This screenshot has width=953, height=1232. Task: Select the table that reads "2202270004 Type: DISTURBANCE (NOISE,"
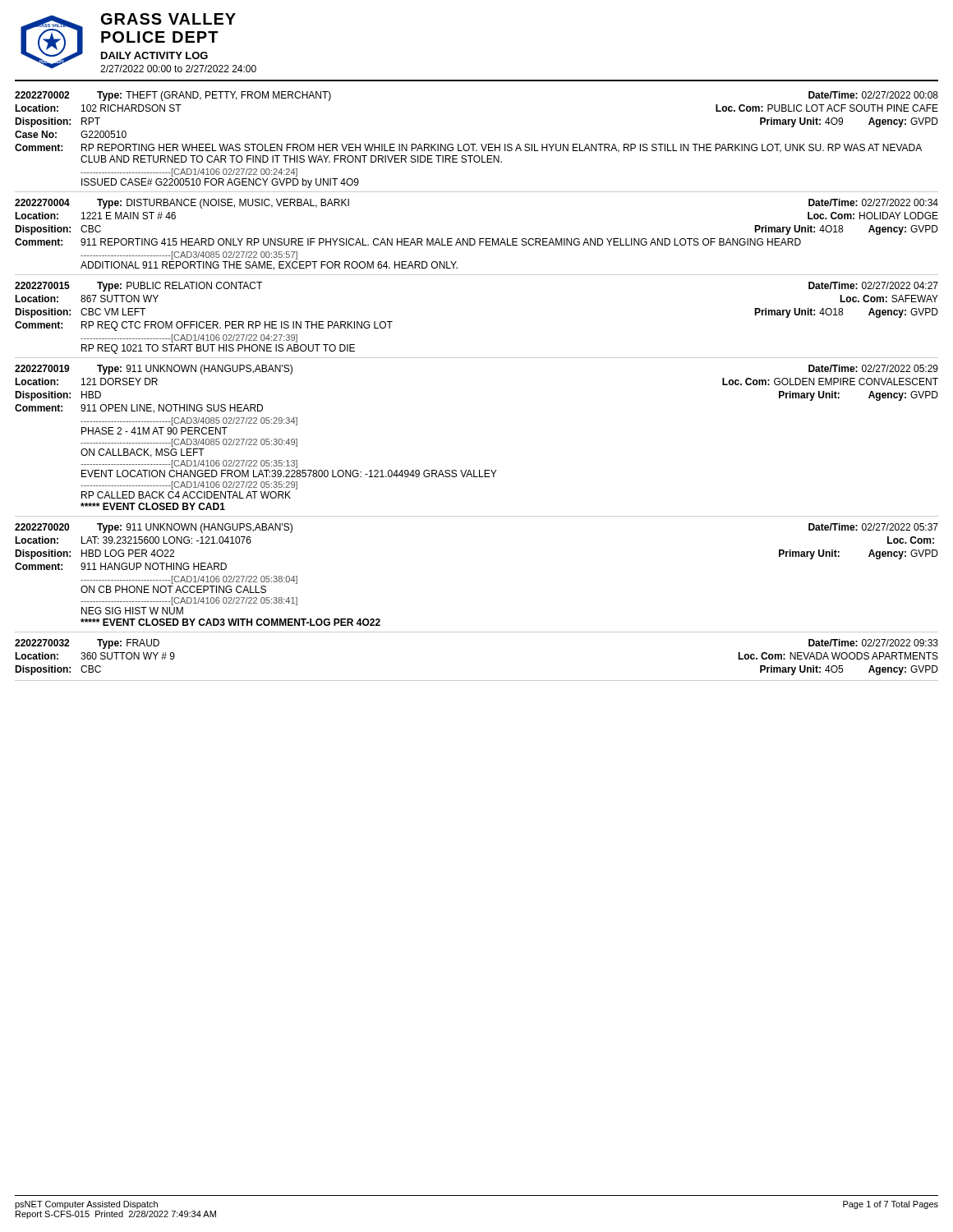point(476,236)
